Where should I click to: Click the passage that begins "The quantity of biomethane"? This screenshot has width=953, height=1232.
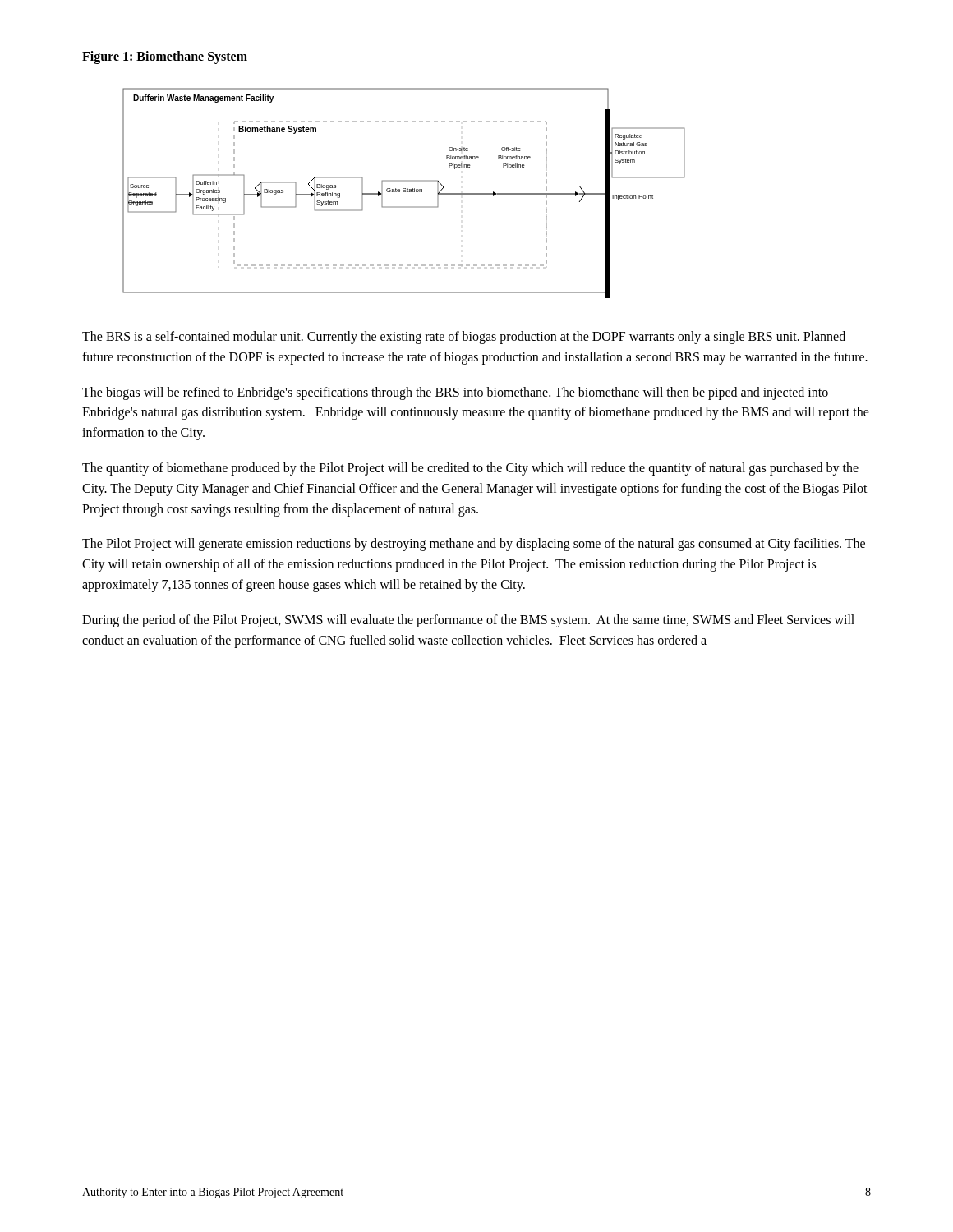pyautogui.click(x=475, y=488)
